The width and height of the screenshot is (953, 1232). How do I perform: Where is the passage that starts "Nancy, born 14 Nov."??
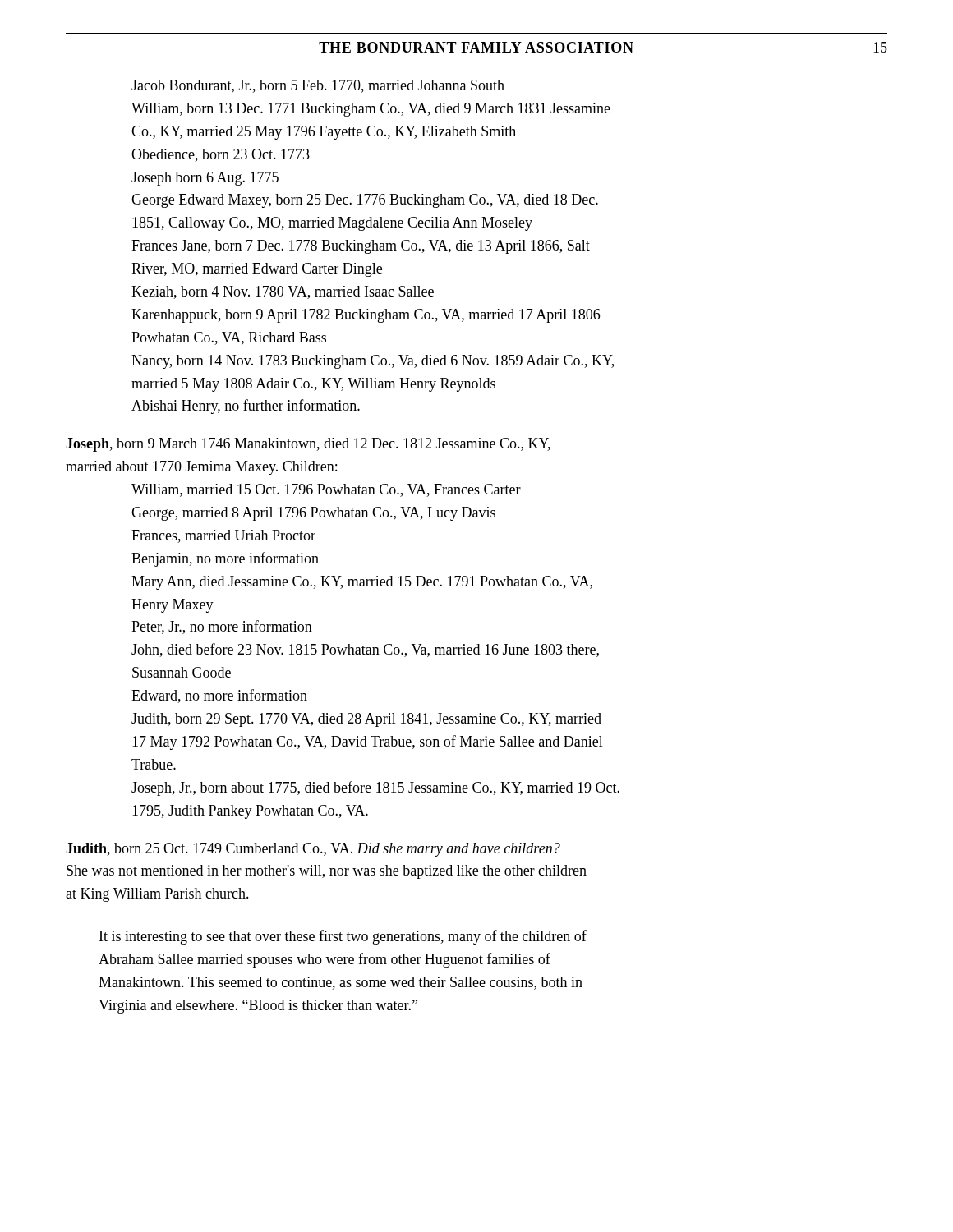[x=373, y=372]
